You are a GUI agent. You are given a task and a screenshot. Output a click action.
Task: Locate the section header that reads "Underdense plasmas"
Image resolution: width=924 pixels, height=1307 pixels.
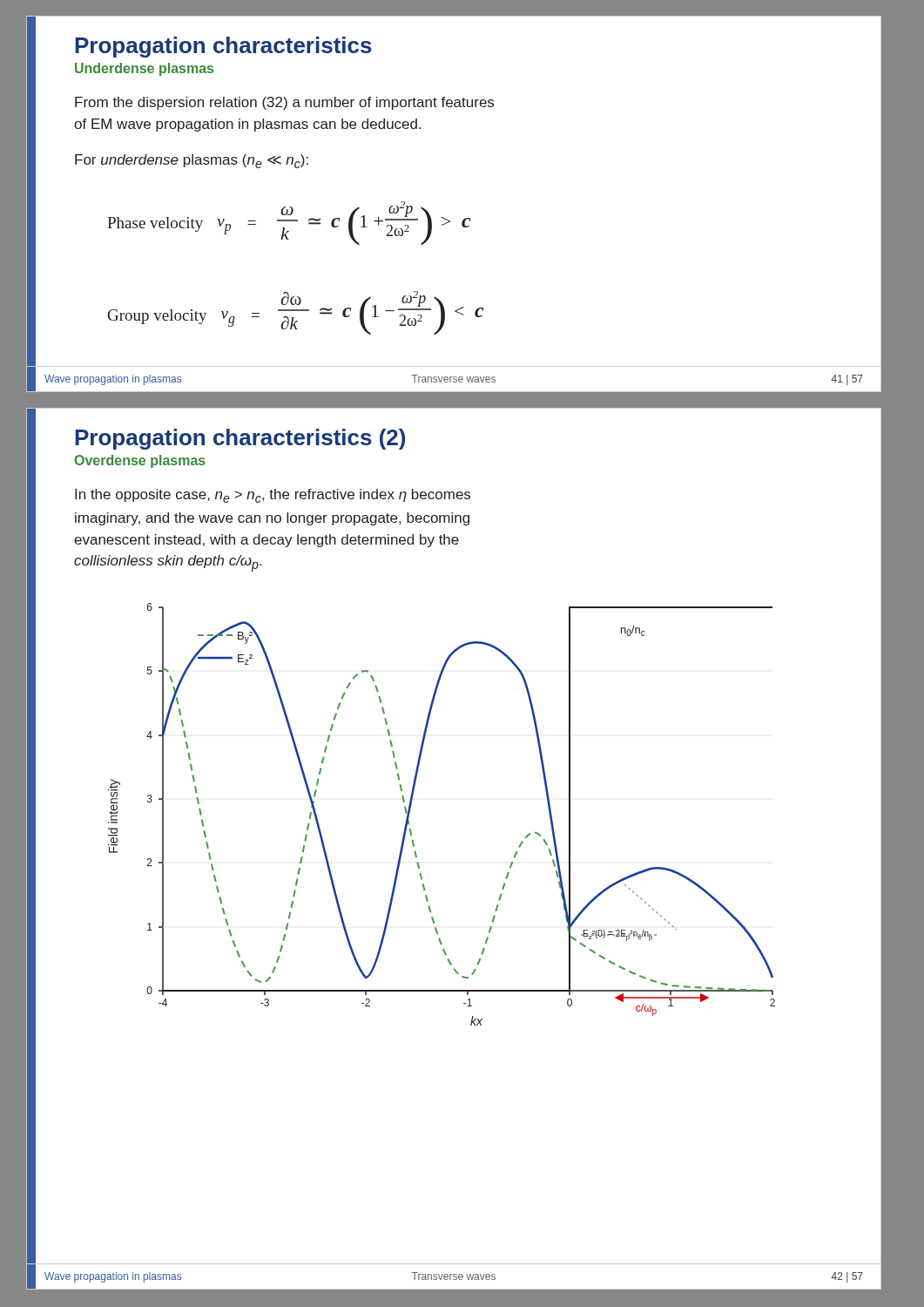click(x=144, y=69)
